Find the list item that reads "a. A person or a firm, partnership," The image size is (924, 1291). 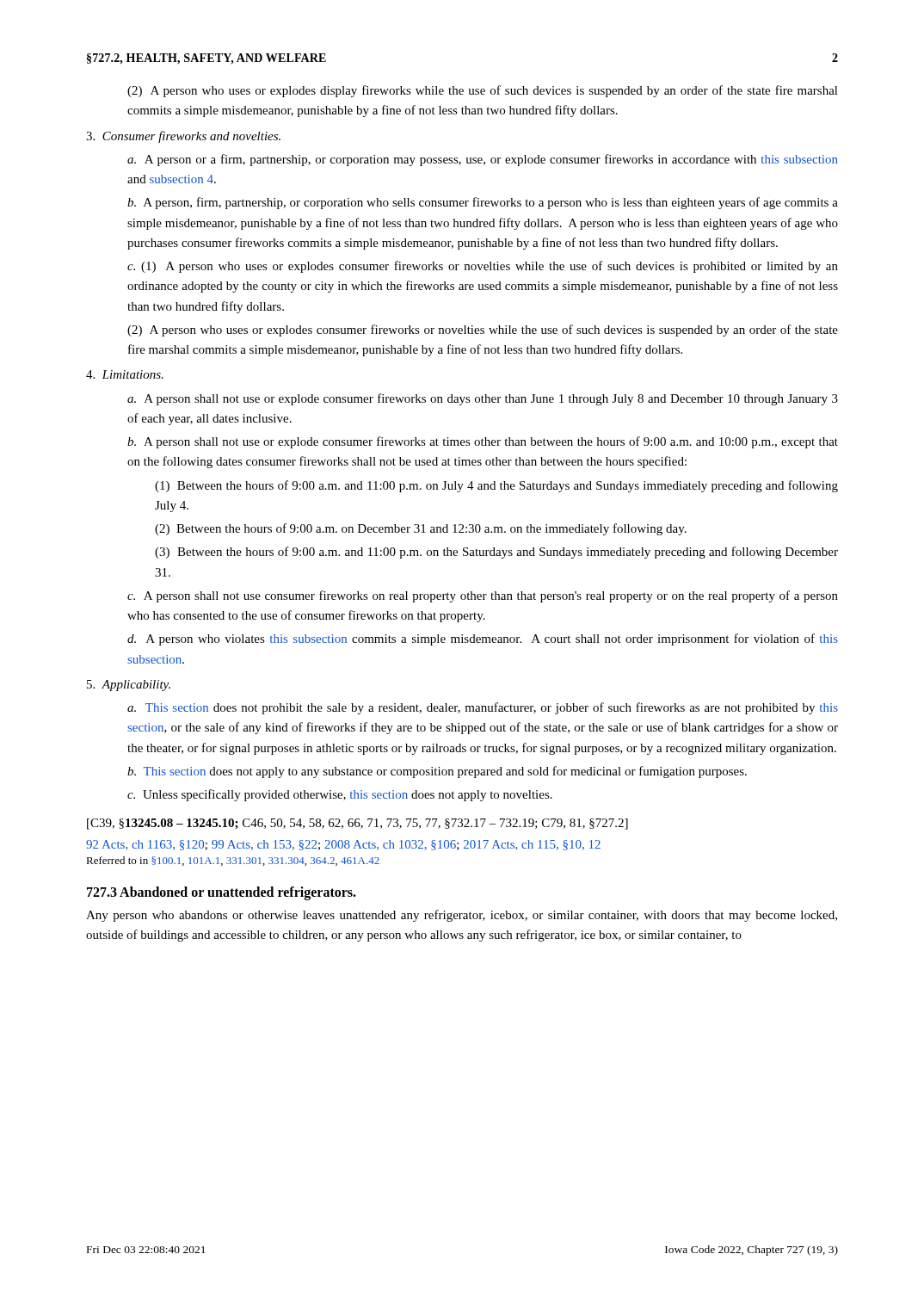tap(483, 170)
